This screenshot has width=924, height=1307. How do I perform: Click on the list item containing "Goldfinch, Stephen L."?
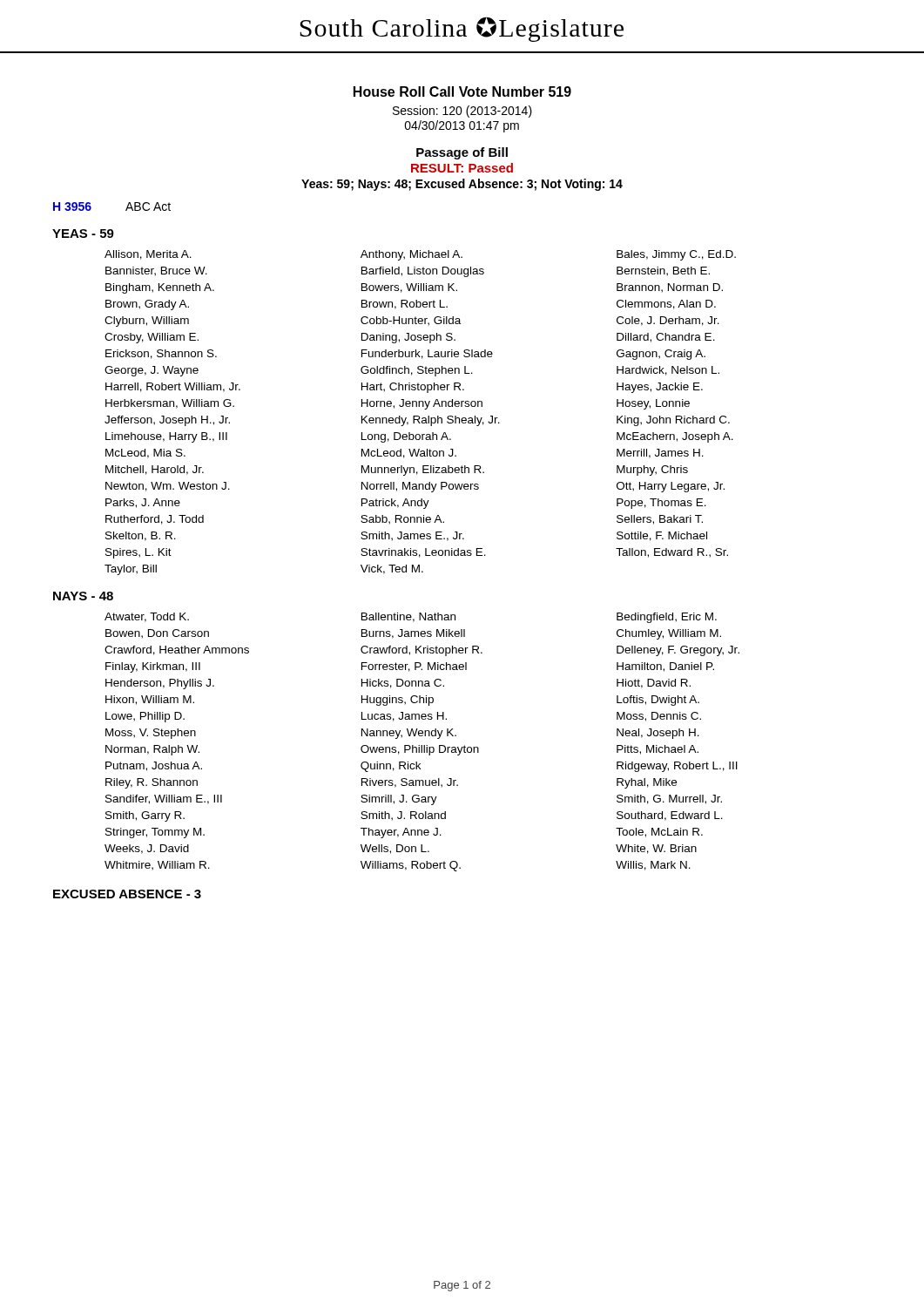click(417, 369)
